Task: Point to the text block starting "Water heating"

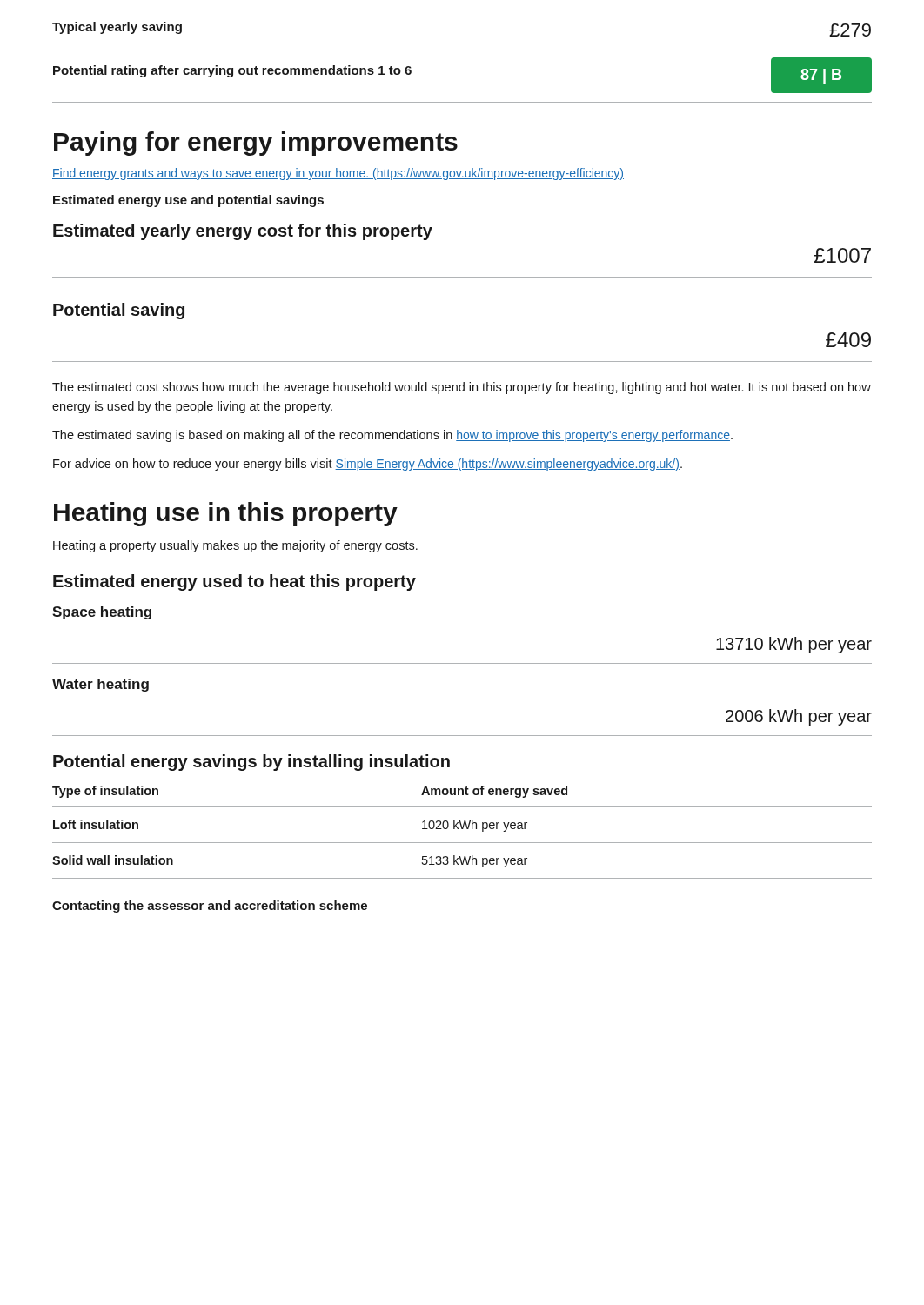Action: [100, 685]
